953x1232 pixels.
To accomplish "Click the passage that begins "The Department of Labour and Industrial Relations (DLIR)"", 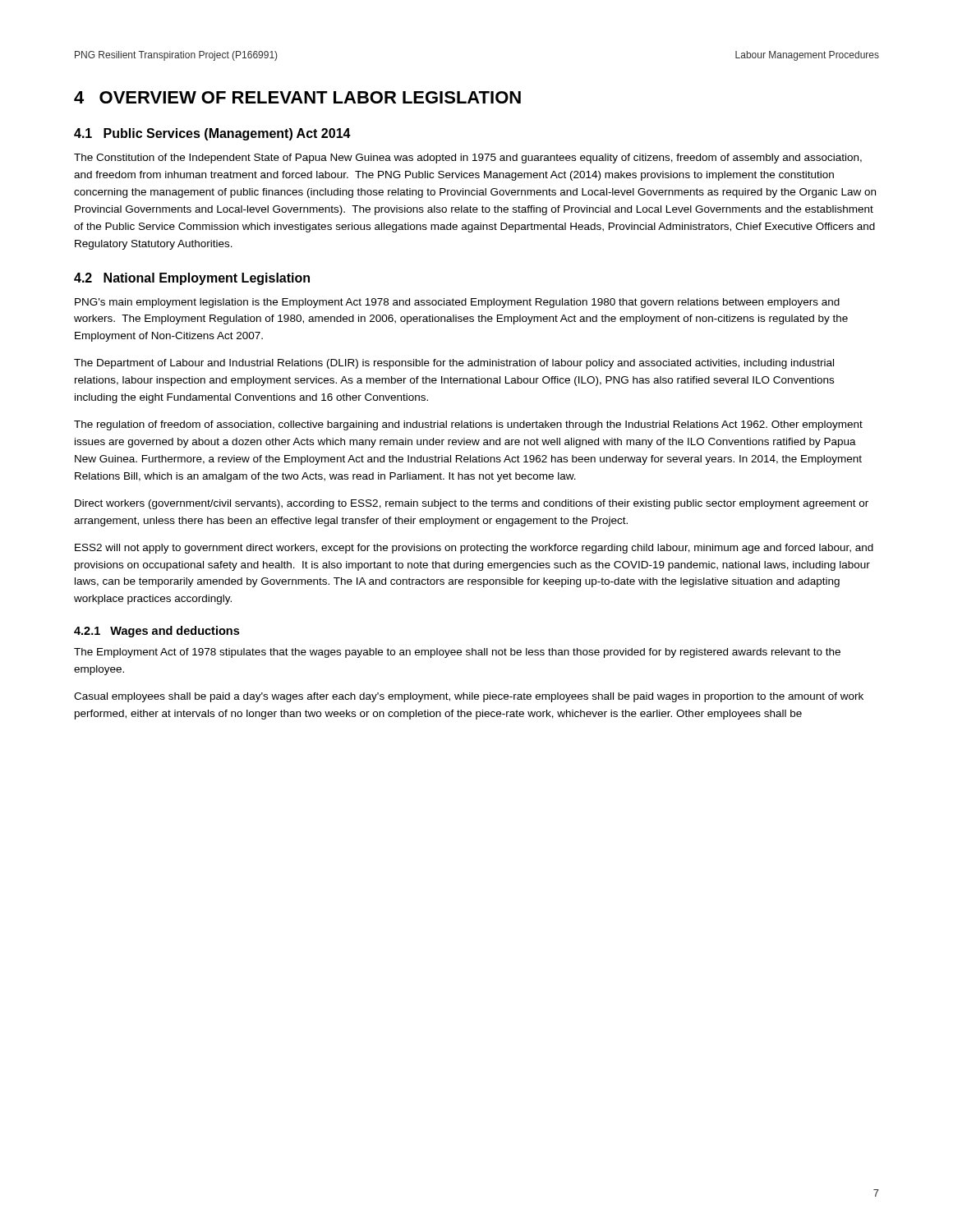I will click(454, 380).
